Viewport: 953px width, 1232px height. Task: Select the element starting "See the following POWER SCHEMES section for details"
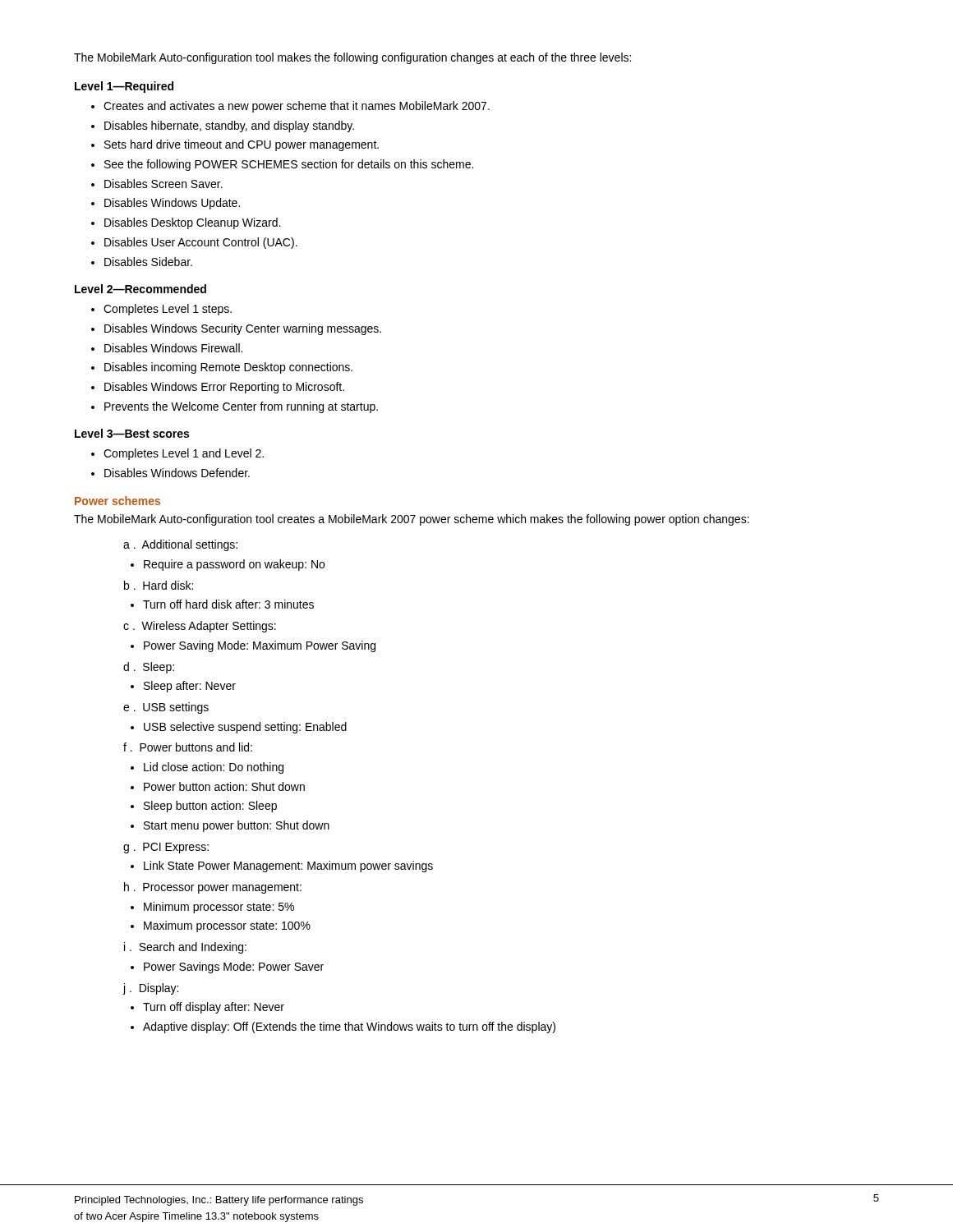[x=289, y=164]
